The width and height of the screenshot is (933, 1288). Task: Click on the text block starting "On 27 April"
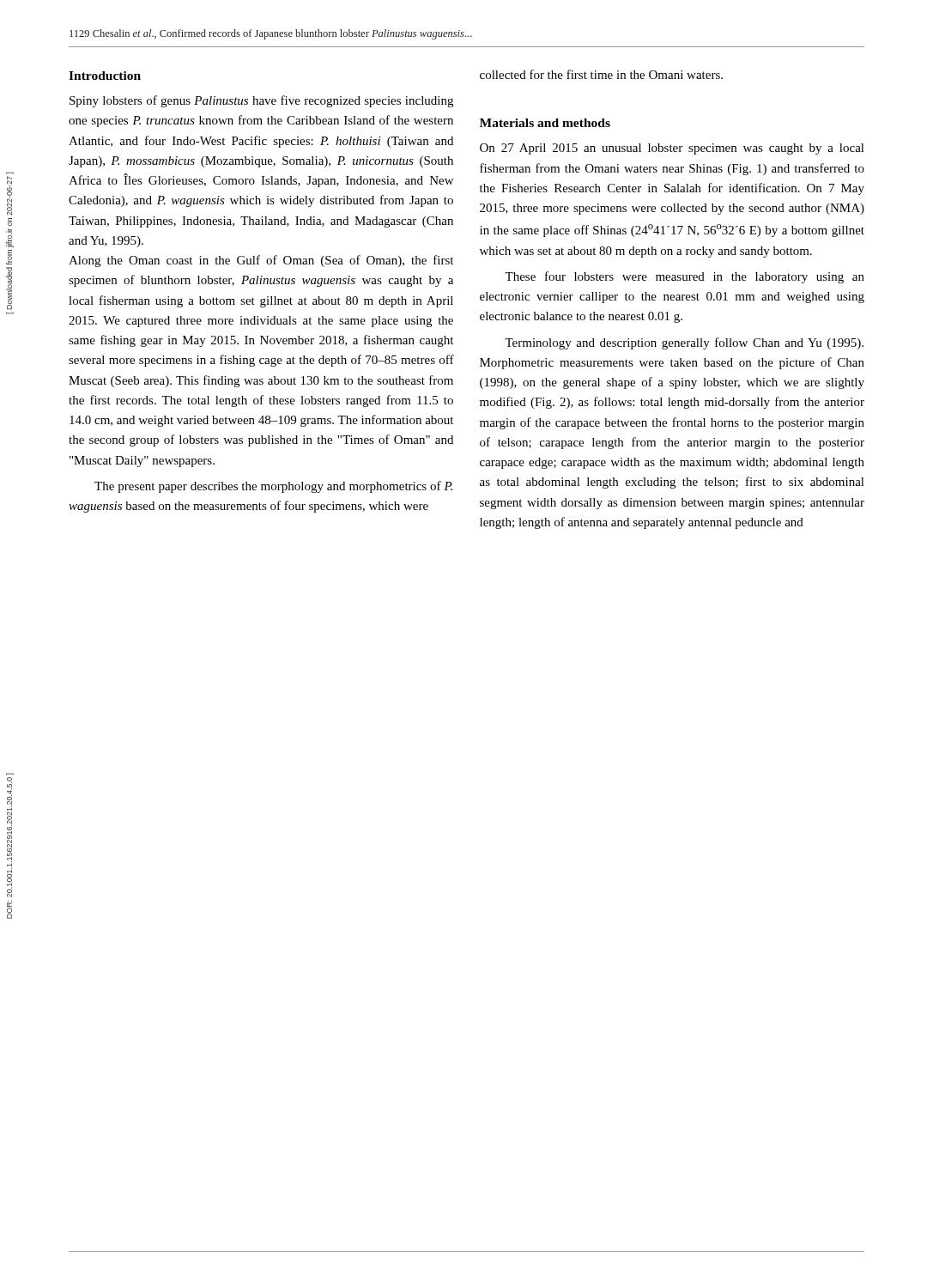(672, 335)
